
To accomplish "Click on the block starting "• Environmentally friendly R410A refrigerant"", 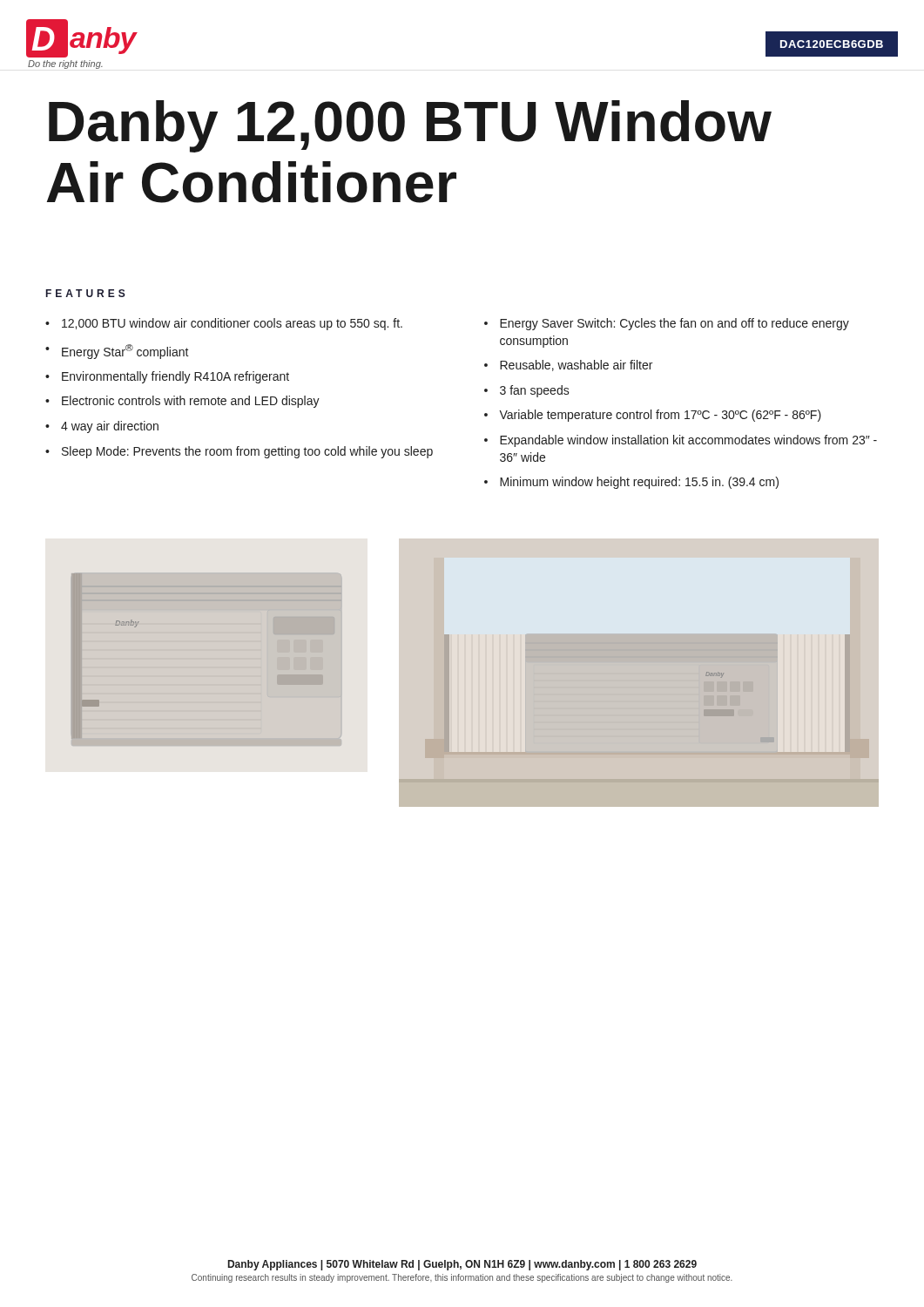I will coord(167,377).
